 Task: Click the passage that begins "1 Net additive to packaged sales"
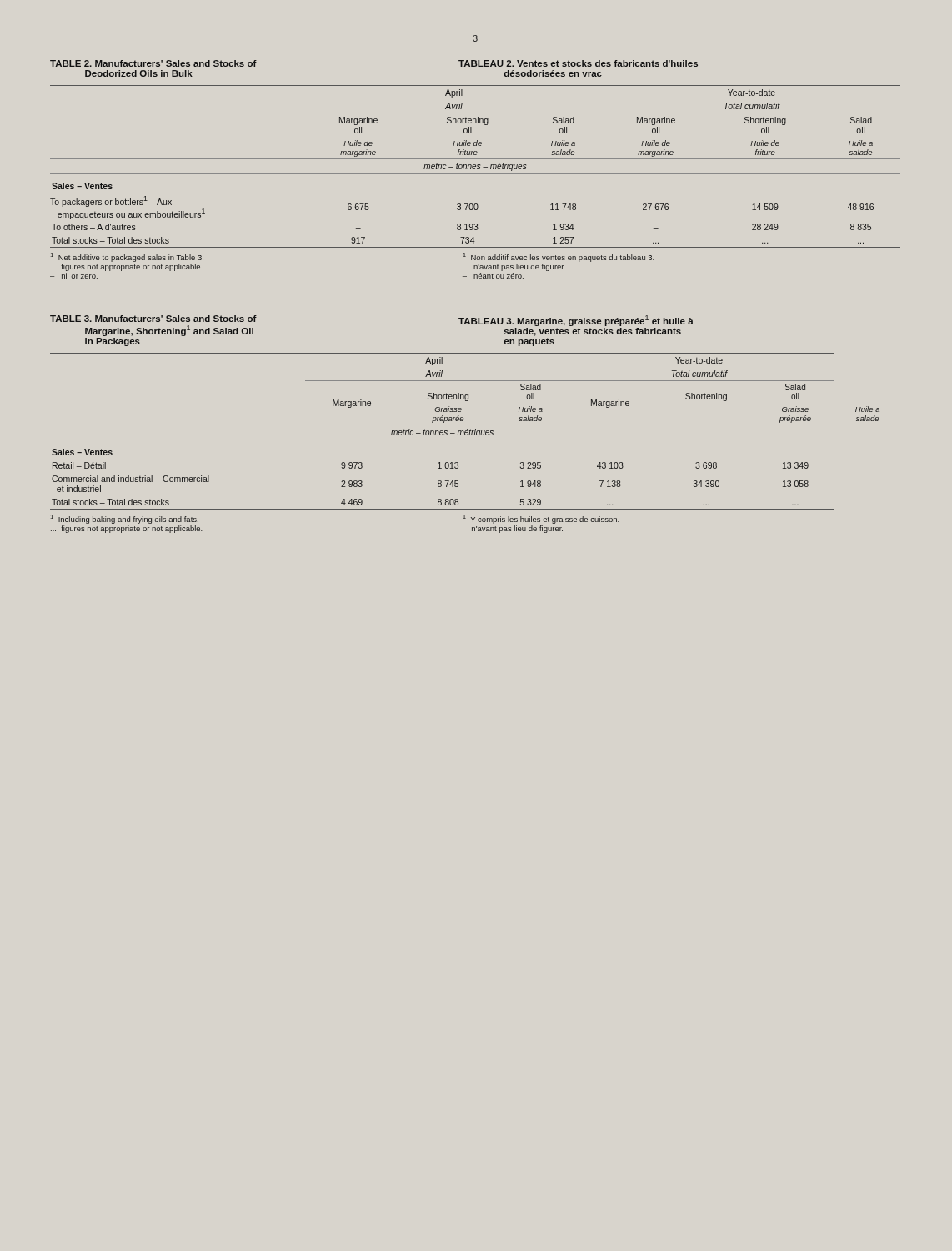coord(127,266)
